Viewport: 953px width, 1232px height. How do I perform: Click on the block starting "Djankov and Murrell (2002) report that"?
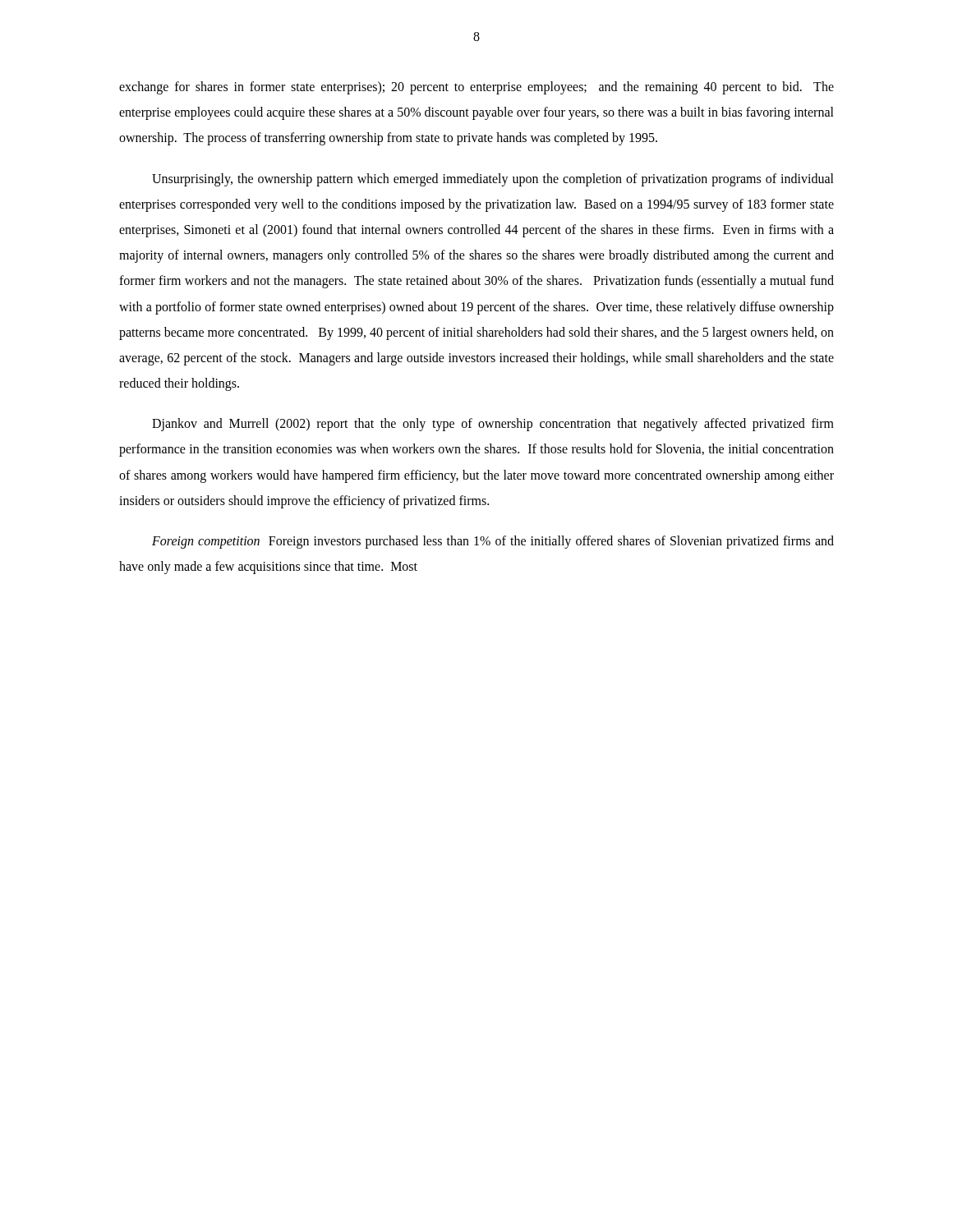coord(476,462)
